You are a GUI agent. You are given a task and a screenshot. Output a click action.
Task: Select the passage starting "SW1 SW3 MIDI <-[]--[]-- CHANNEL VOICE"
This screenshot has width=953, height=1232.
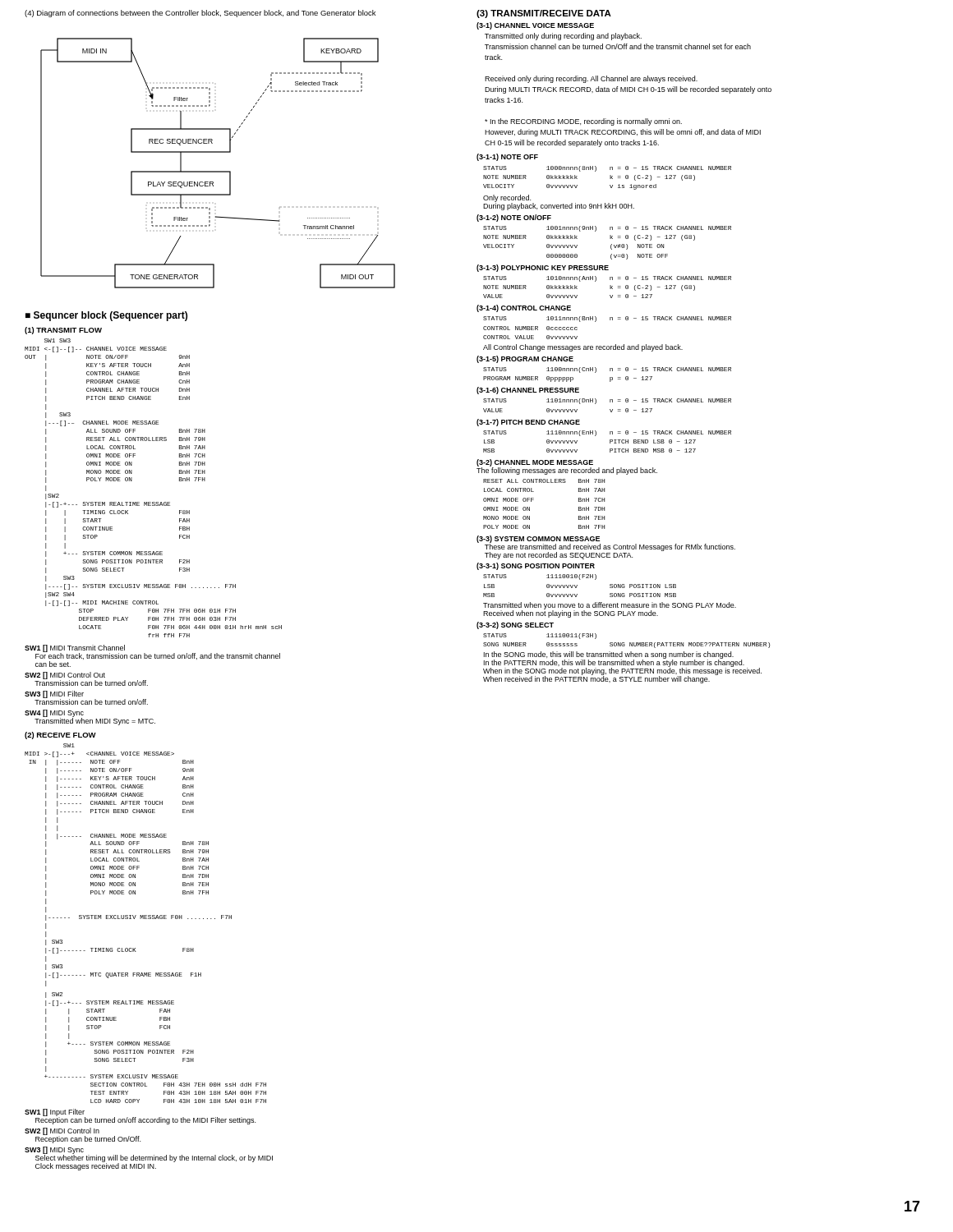58,340
